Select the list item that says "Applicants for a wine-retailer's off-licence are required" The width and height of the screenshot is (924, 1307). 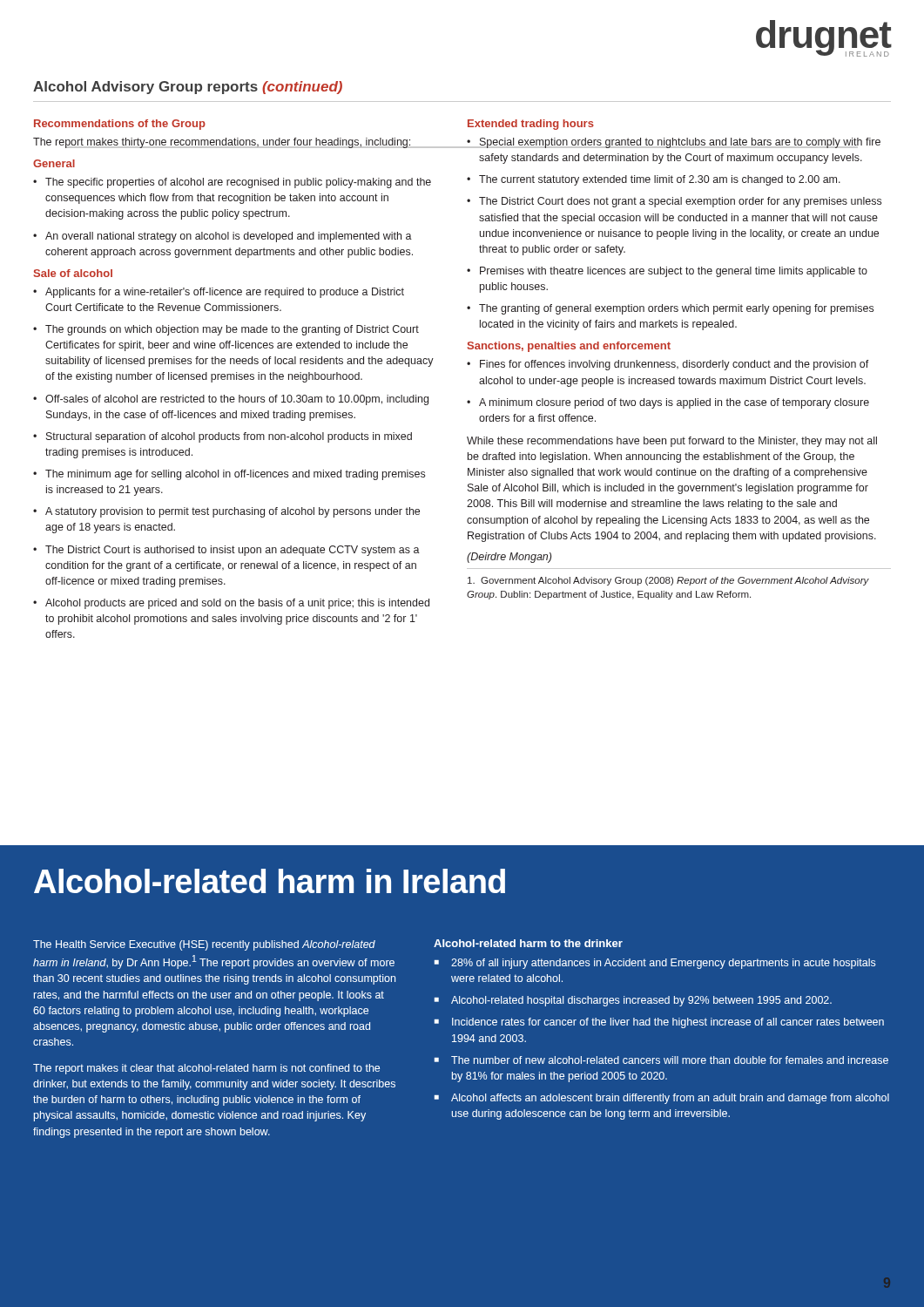pyautogui.click(x=225, y=300)
